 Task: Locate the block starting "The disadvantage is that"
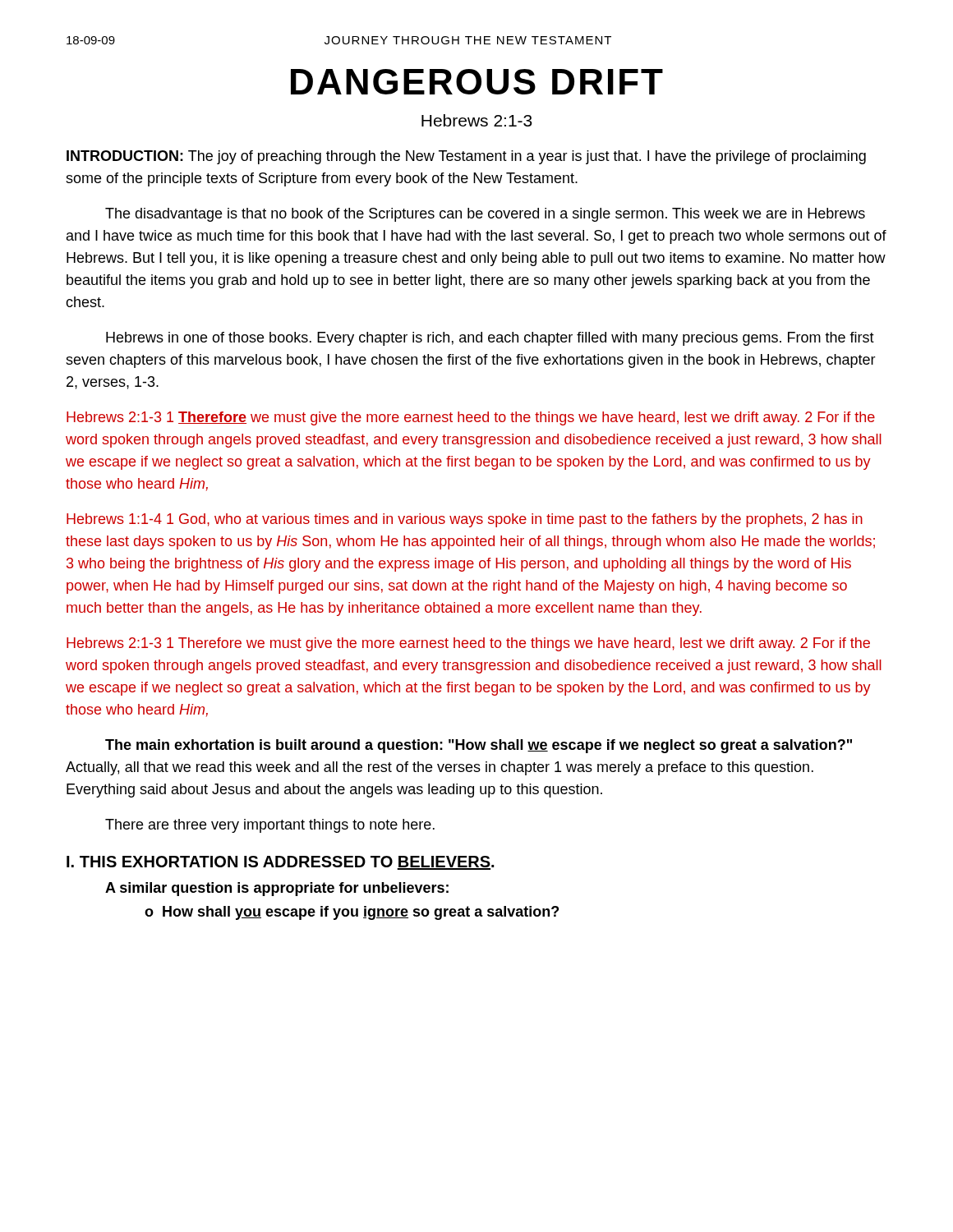(476, 258)
